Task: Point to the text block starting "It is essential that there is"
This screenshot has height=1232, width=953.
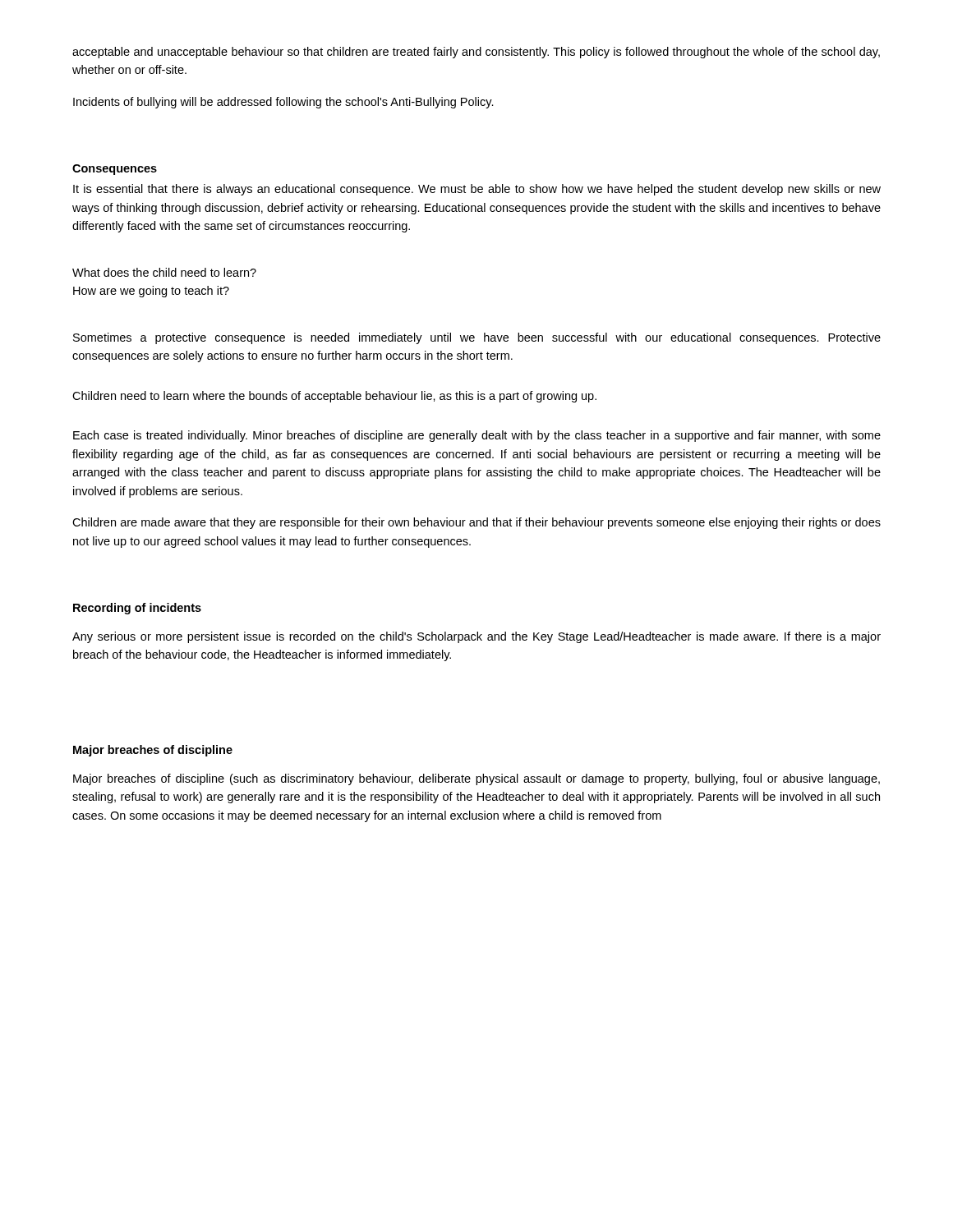Action: pyautogui.click(x=476, y=208)
